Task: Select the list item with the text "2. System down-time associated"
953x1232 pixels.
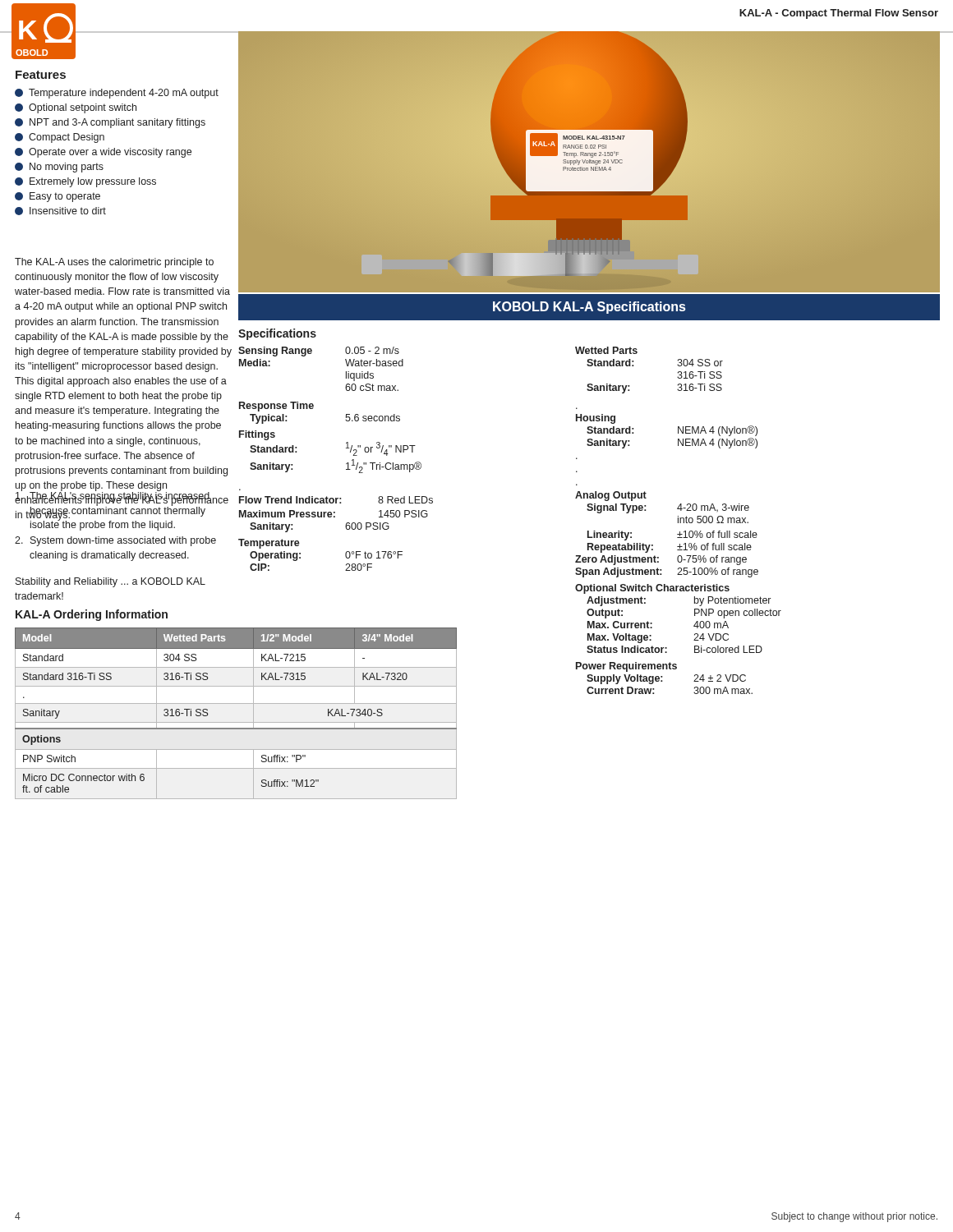Action: point(124,548)
